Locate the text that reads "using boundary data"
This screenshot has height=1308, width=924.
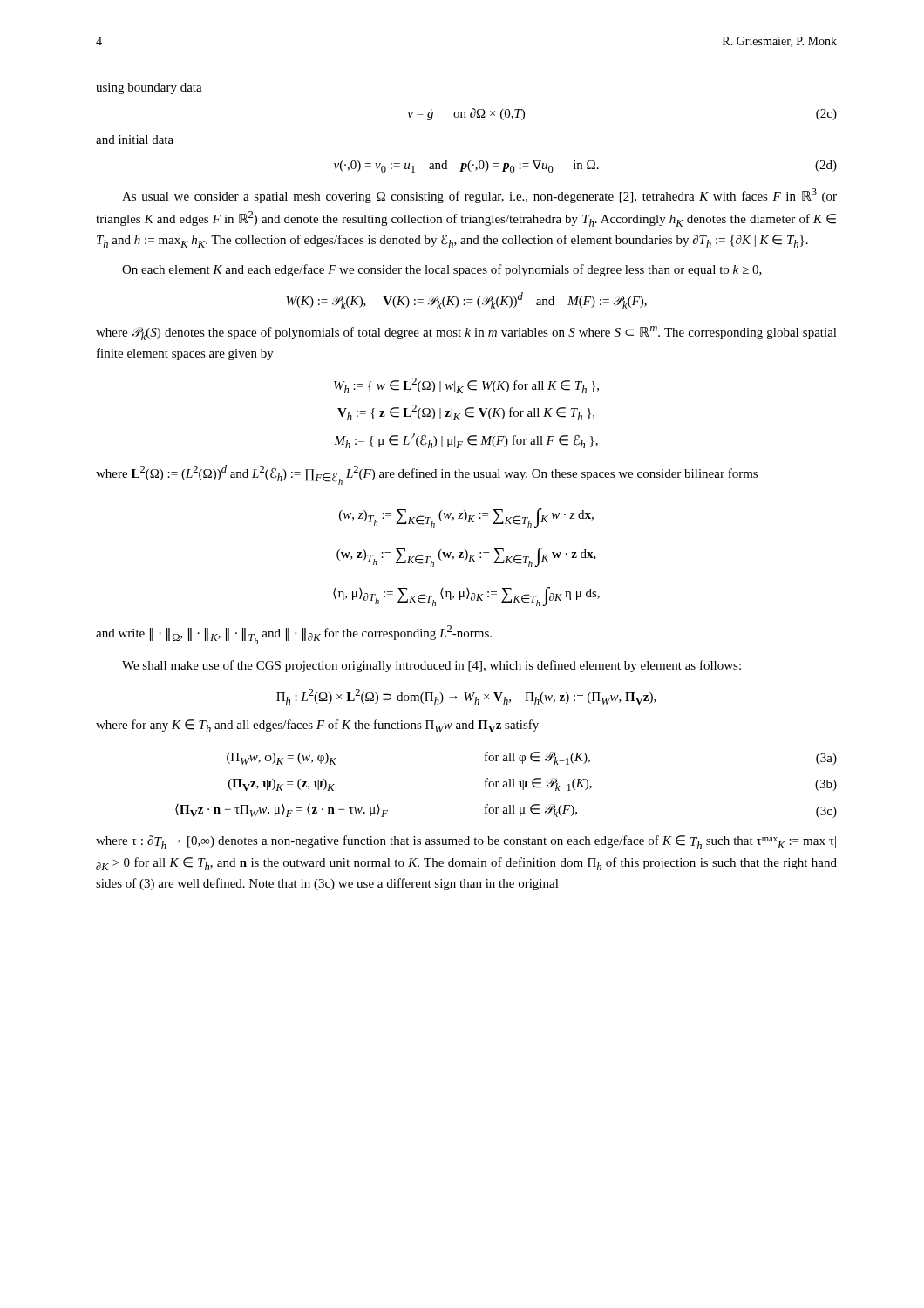pyautogui.click(x=149, y=87)
